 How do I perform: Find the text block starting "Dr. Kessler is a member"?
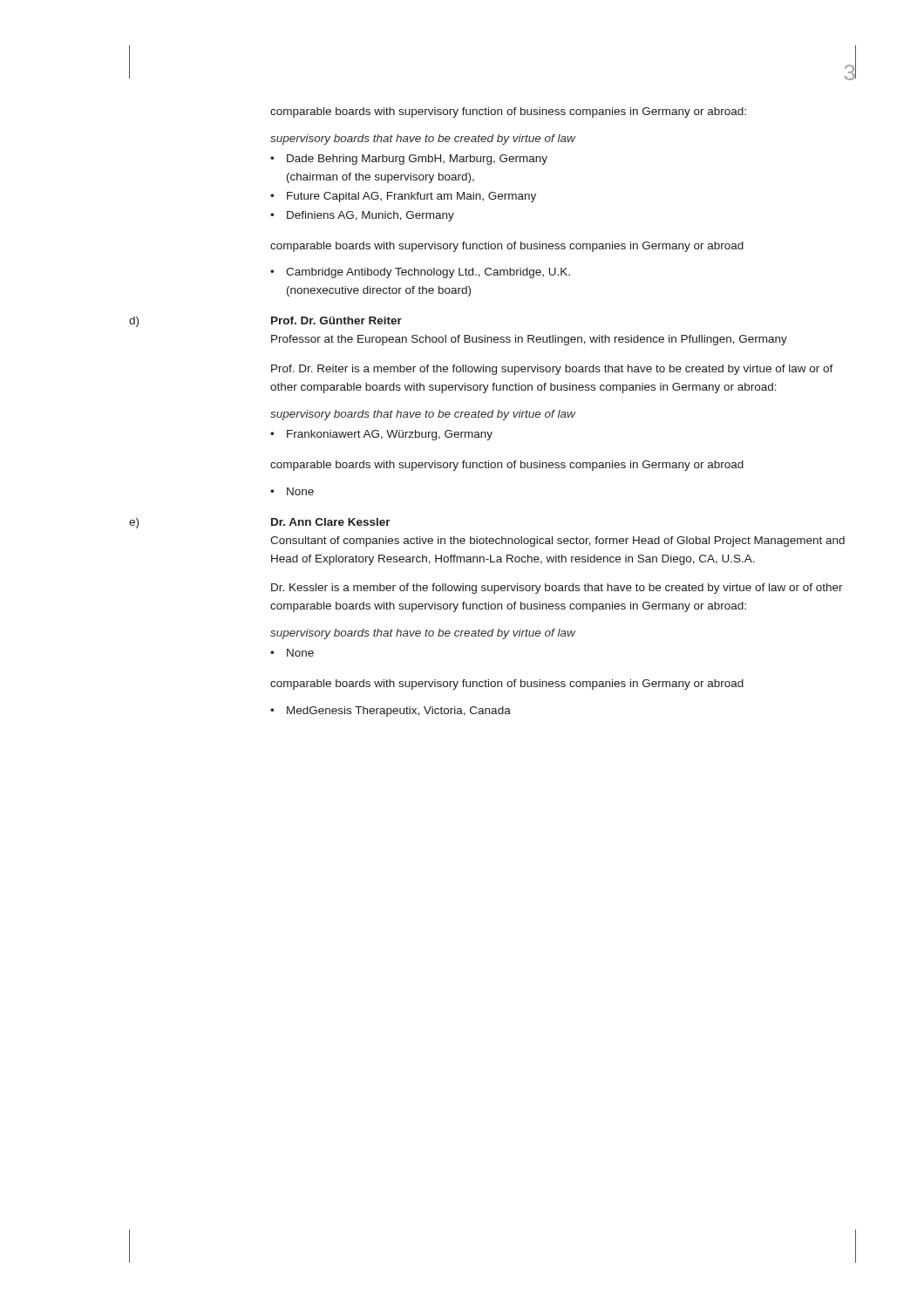[556, 597]
